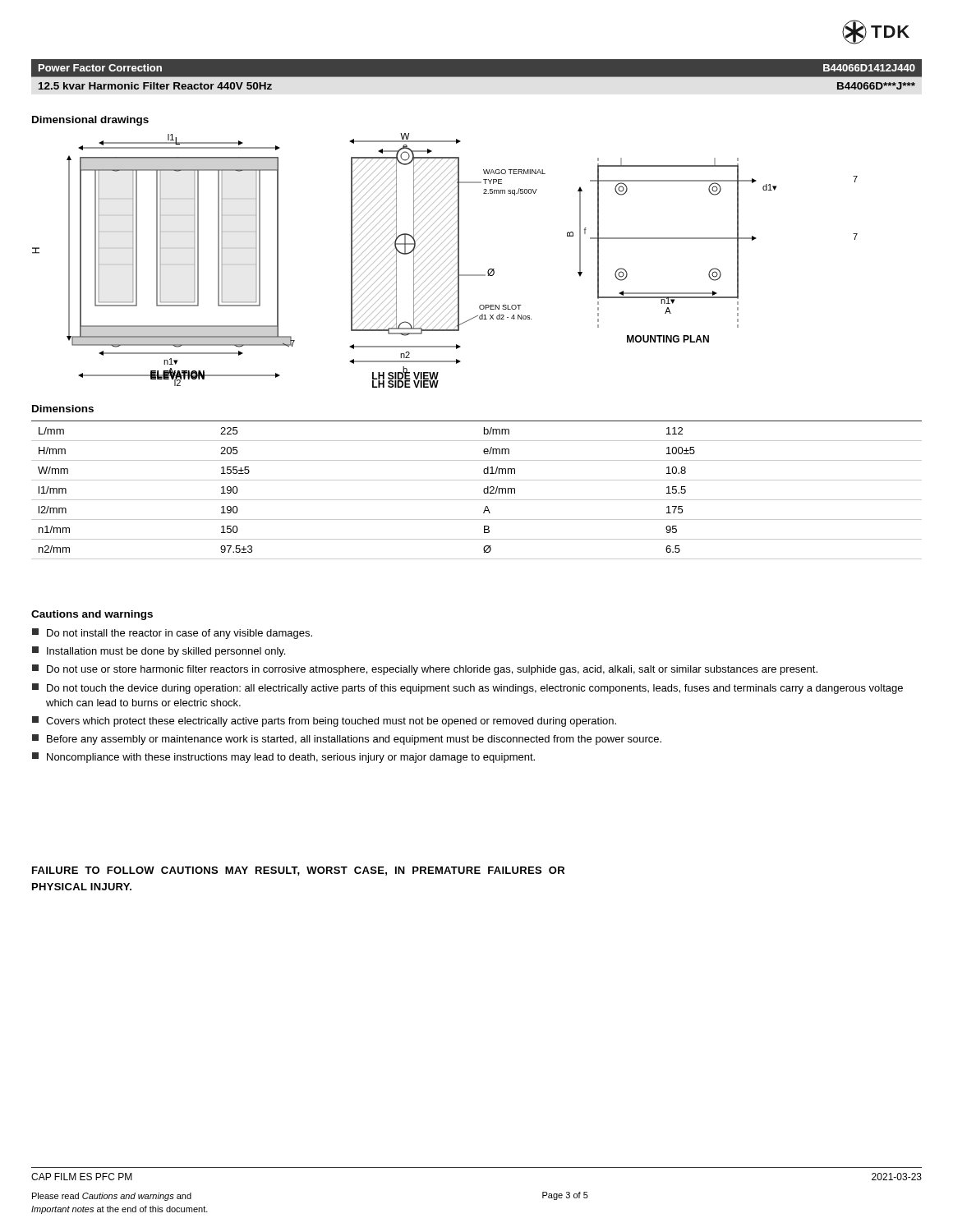Find the text block starting "Cautions and warnings"
This screenshot has height=1232, width=953.
tap(92, 614)
